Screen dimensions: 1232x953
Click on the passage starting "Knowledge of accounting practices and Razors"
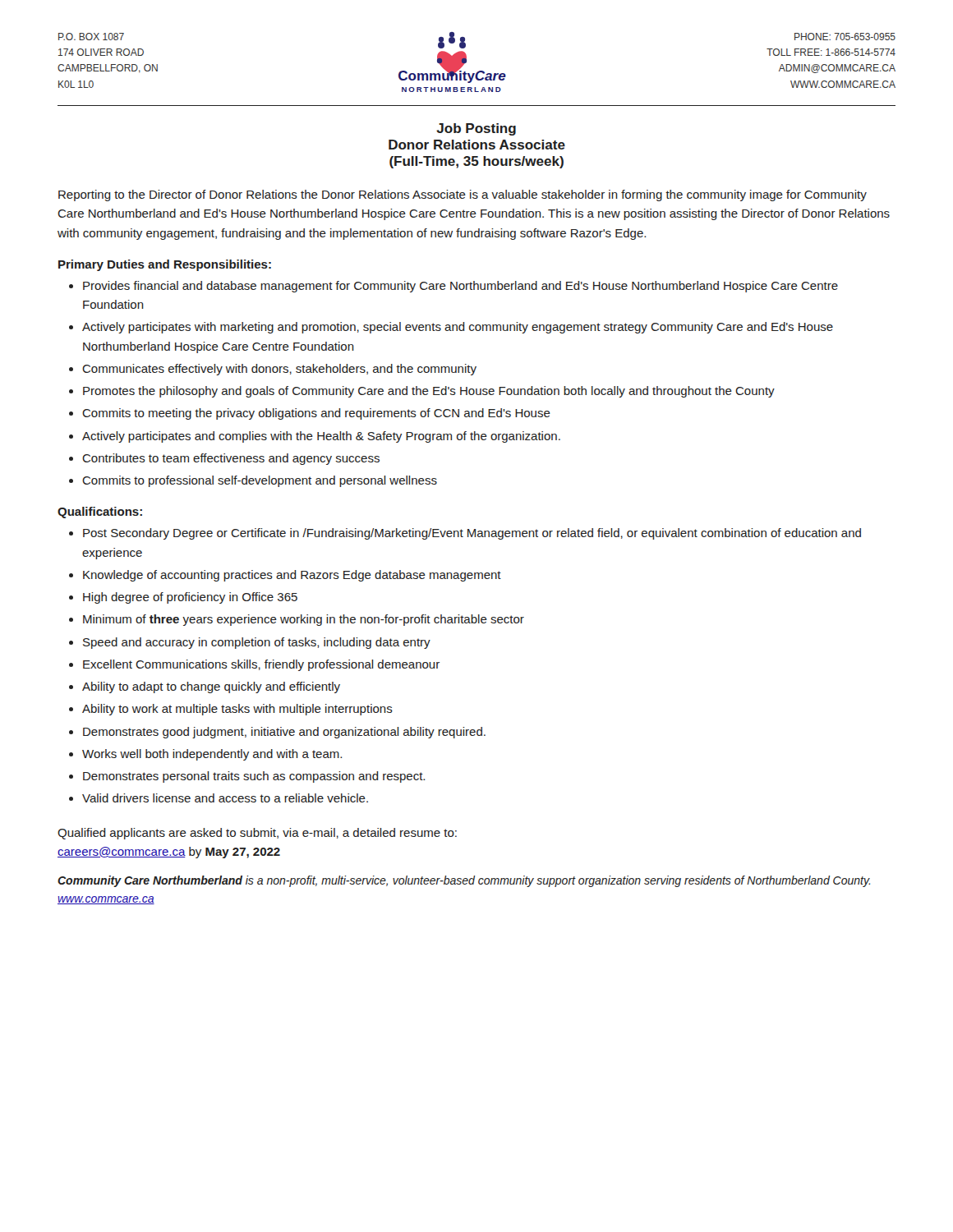(x=291, y=574)
